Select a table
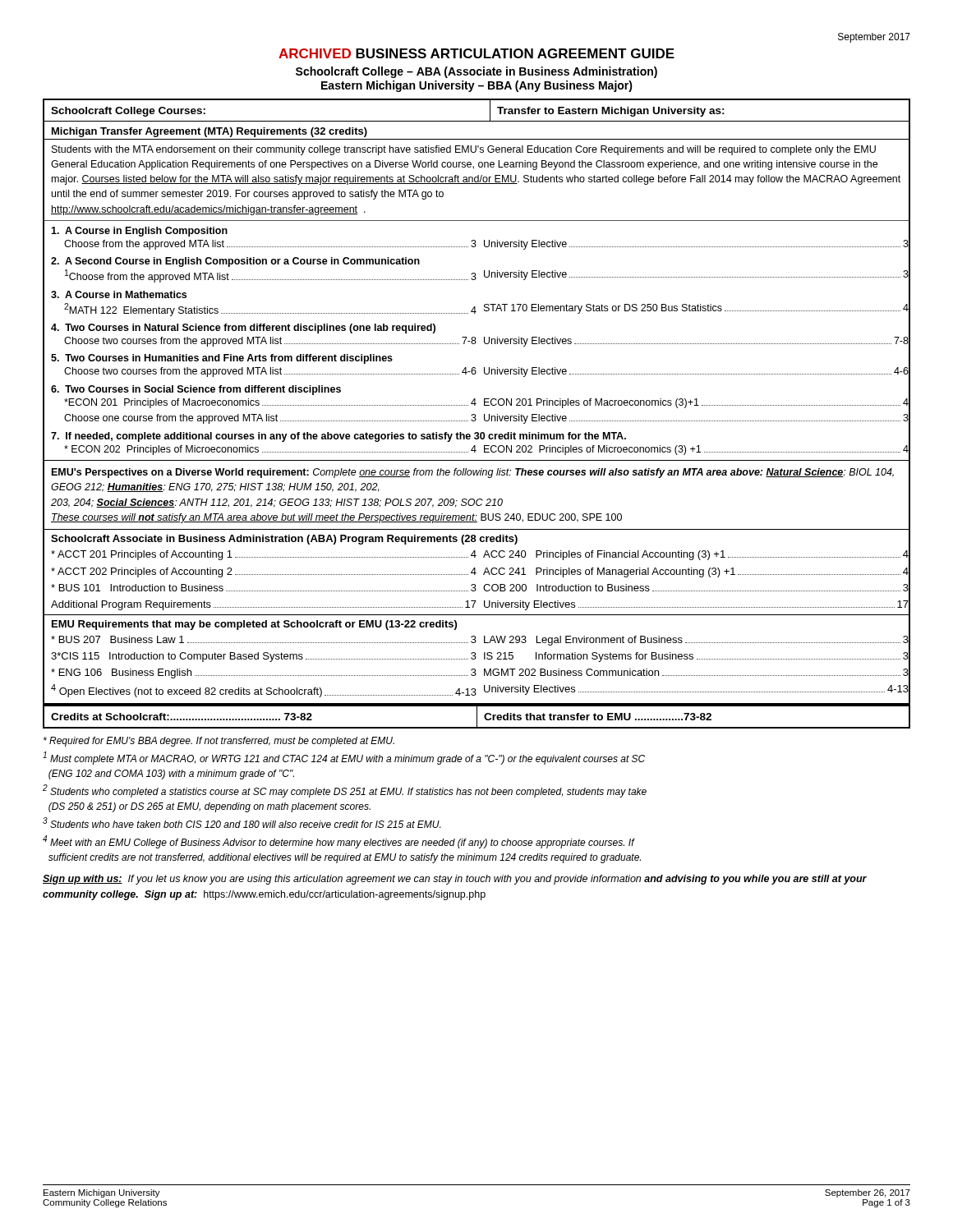The image size is (953, 1232). click(476, 414)
